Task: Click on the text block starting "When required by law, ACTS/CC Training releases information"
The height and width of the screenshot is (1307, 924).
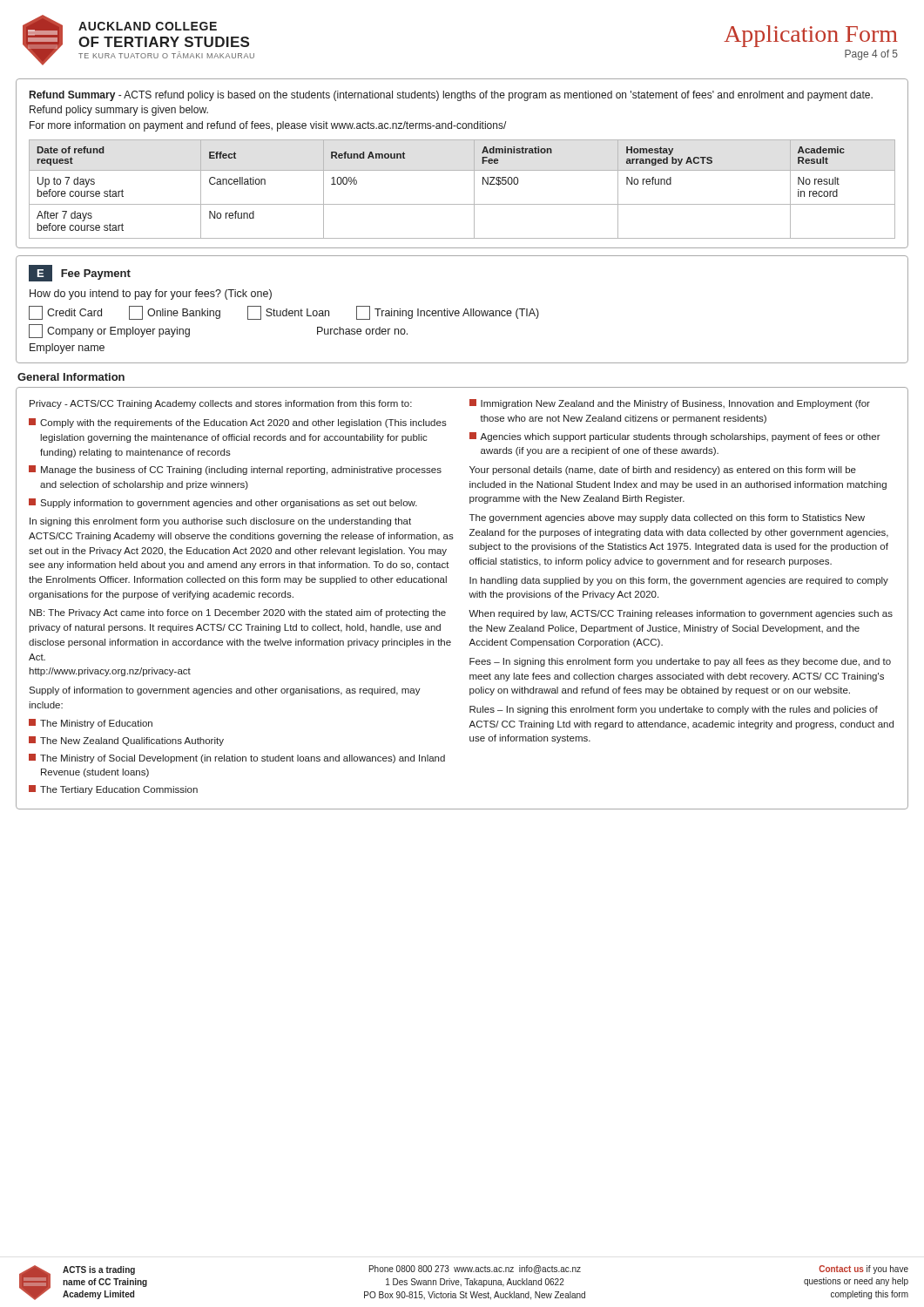Action: coord(681,628)
